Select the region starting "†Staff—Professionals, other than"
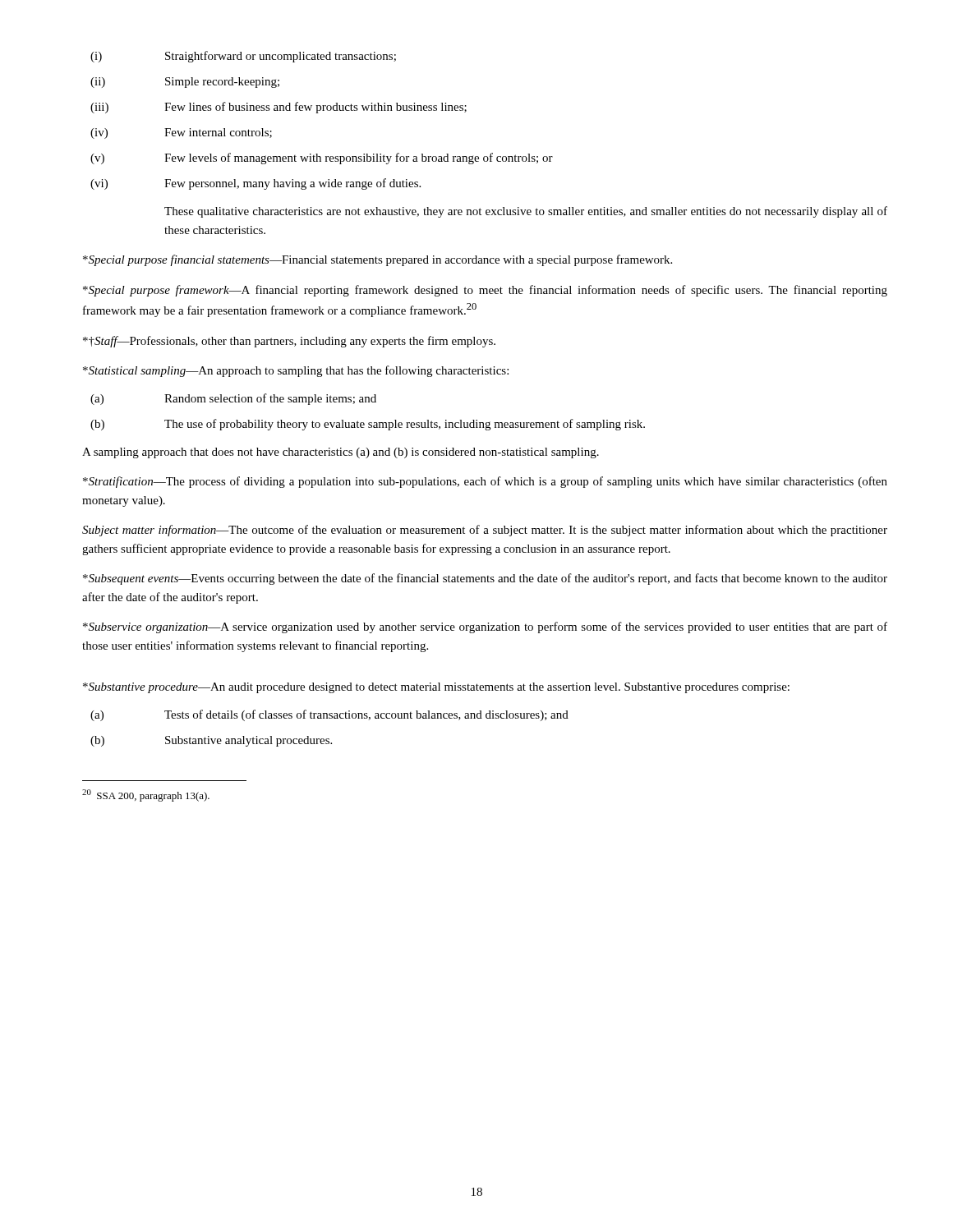The height and width of the screenshot is (1232, 953). coord(289,340)
